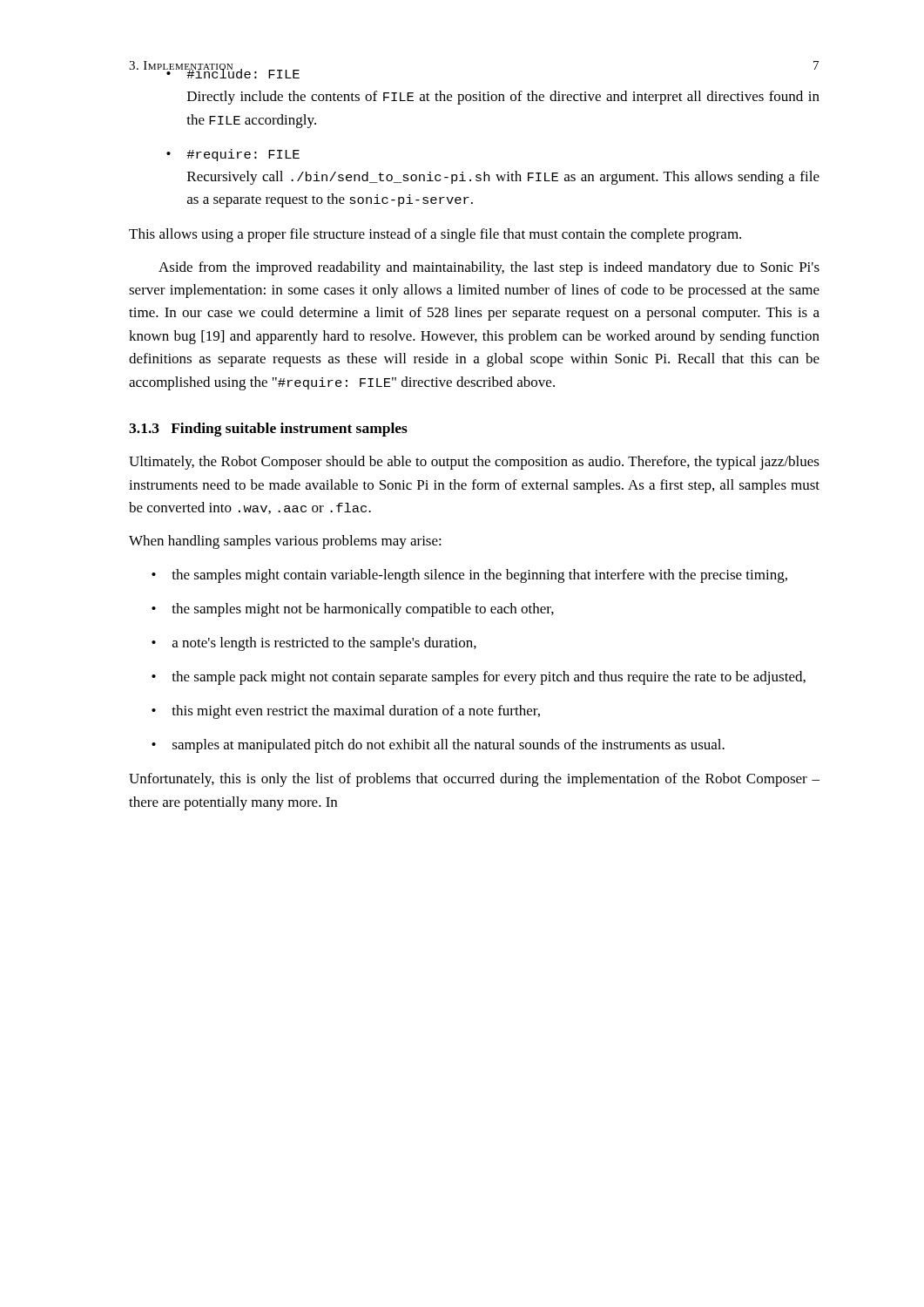Click on the list item that reads "• samples at manipulated pitch"
This screenshot has height=1307, width=924.
pos(485,745)
